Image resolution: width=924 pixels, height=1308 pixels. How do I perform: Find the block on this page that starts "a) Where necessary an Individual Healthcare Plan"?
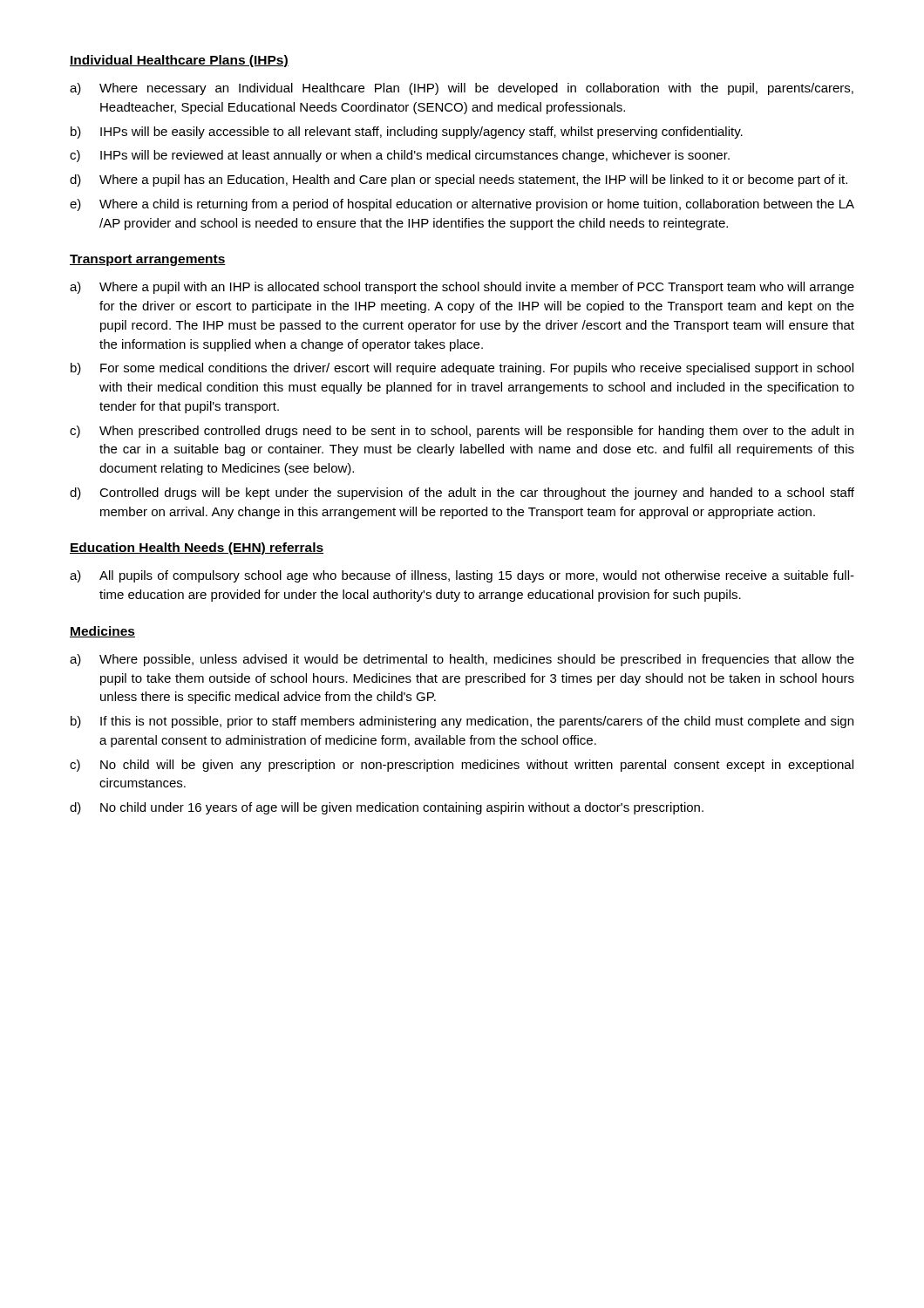tap(462, 97)
